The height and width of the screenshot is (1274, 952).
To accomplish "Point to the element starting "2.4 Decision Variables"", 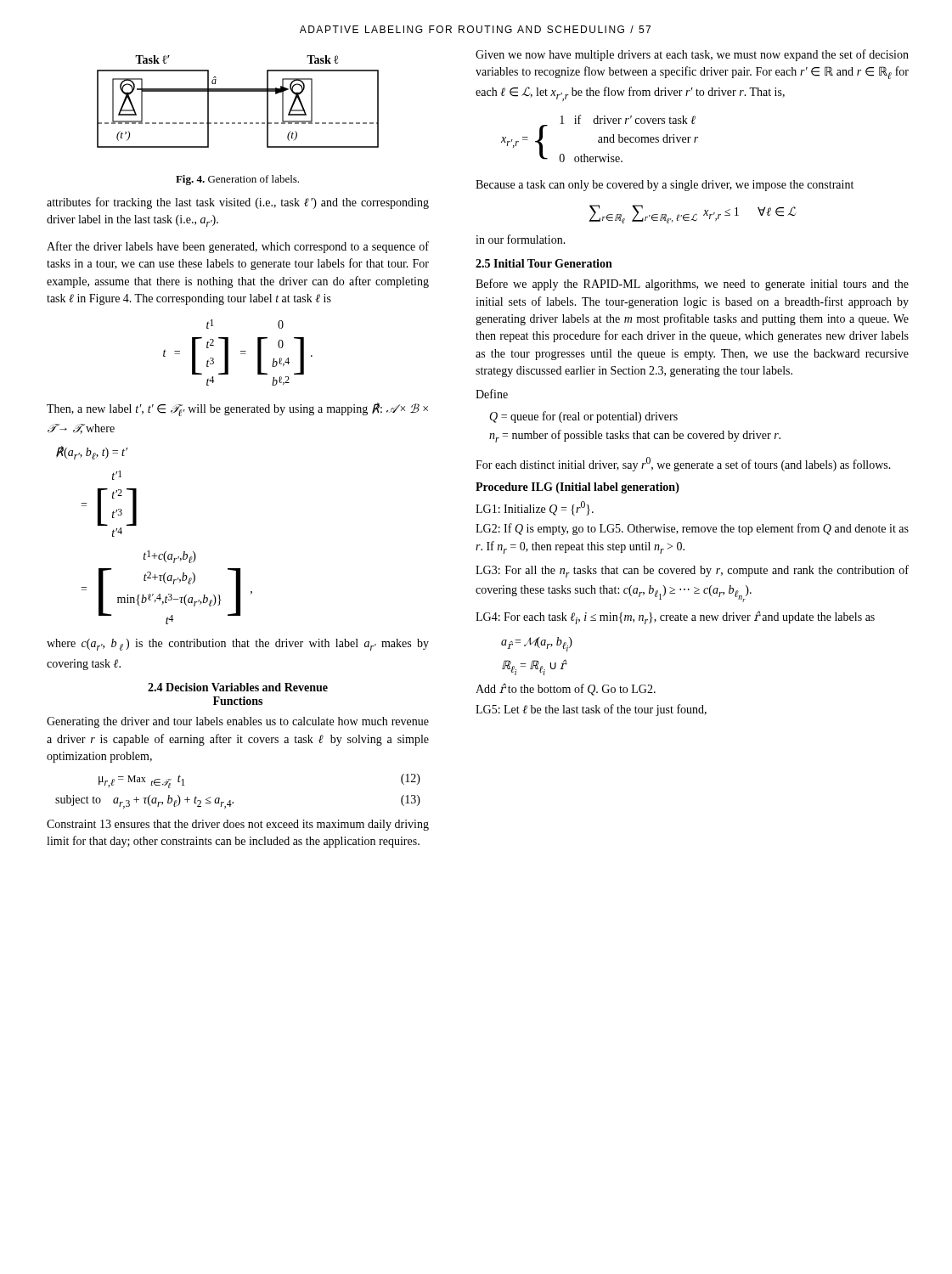I will tap(238, 695).
